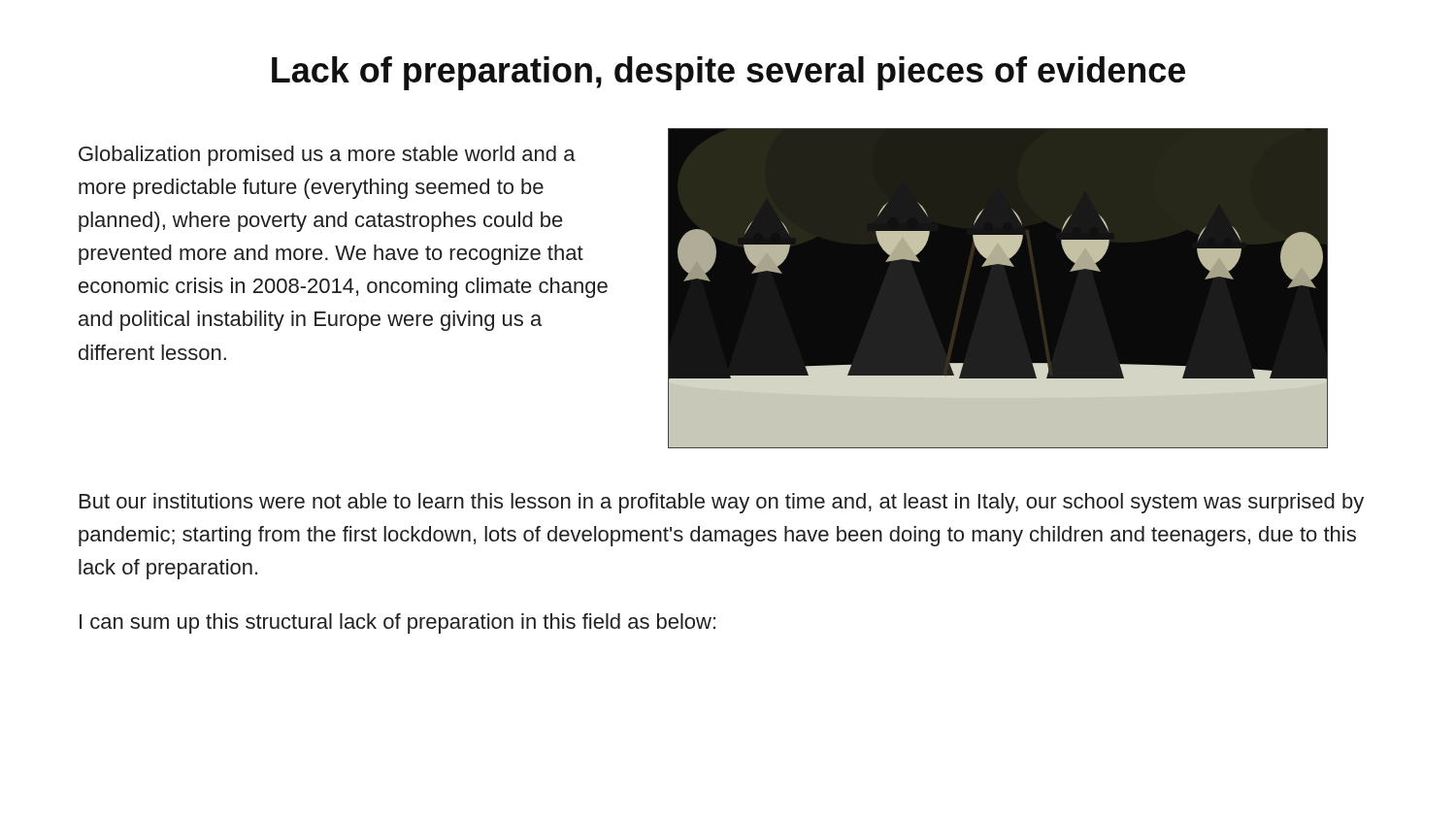The image size is (1456, 819).
Task: Click on the text block starting "I can sum up"
Action: tap(397, 622)
